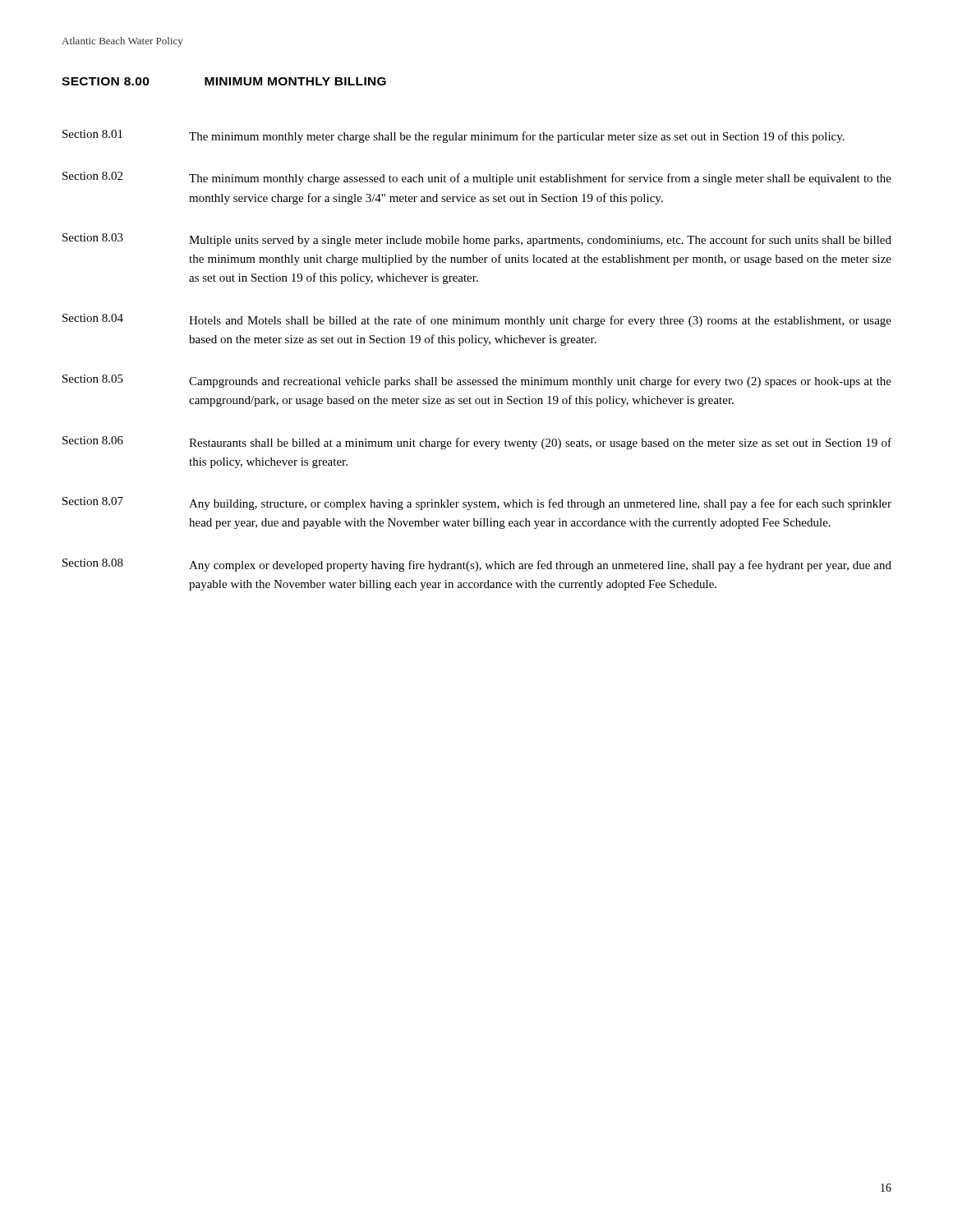Point to "SECTION 8.00 MINIMUM MONTHLY BILLING"

[224, 81]
